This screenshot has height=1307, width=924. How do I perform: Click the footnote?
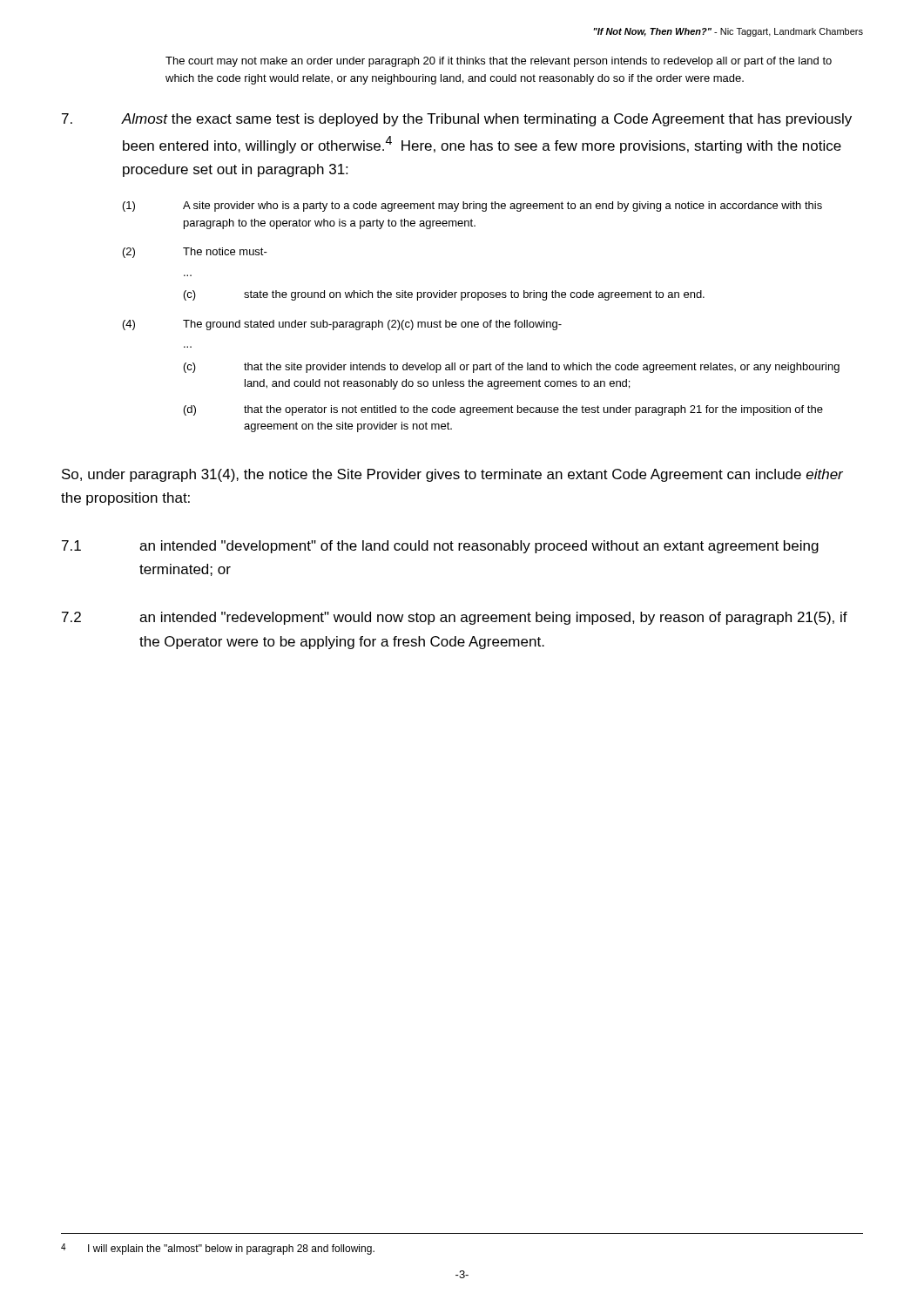tap(462, 1250)
